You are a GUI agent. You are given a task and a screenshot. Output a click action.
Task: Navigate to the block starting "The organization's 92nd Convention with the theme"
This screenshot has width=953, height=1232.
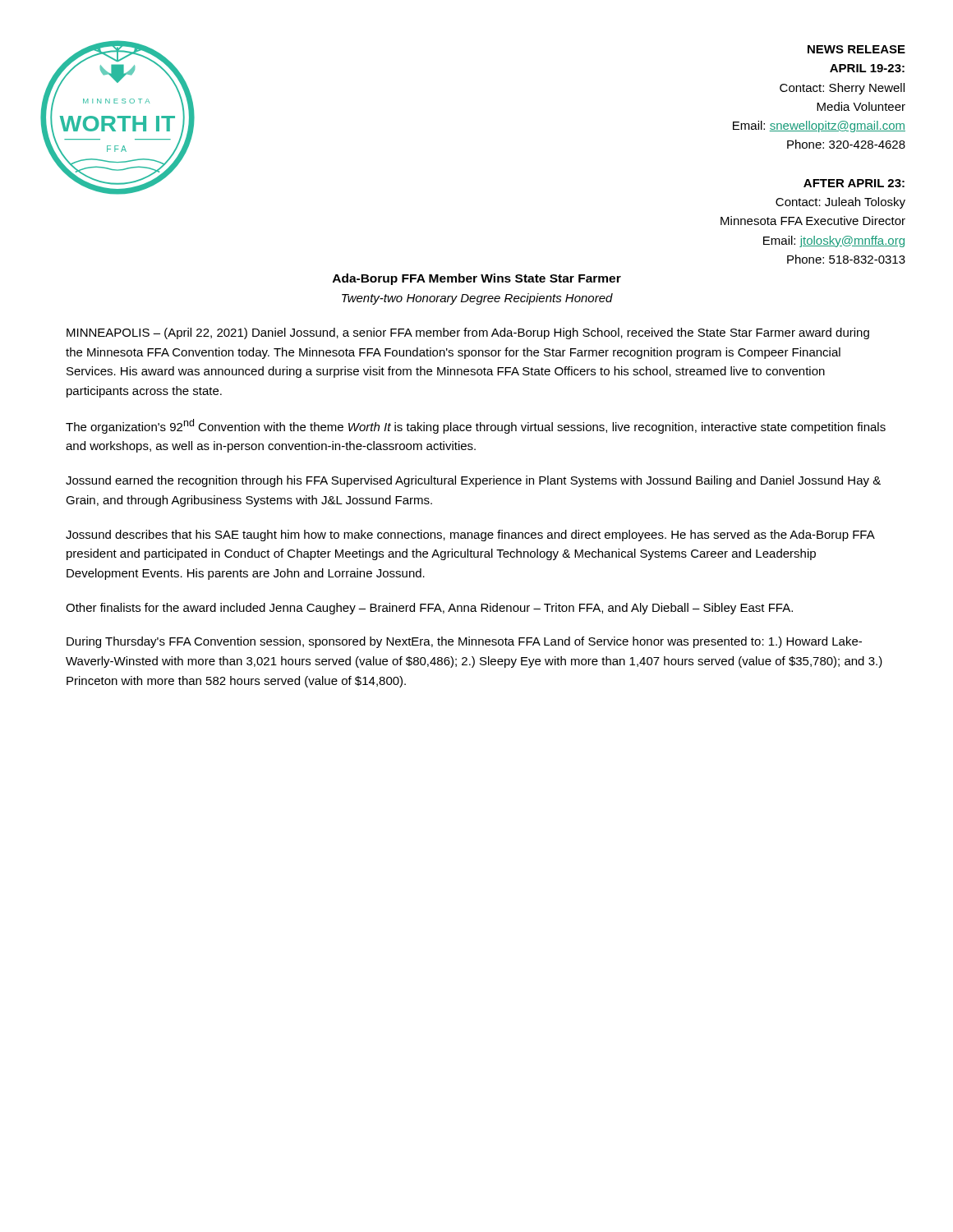476,435
